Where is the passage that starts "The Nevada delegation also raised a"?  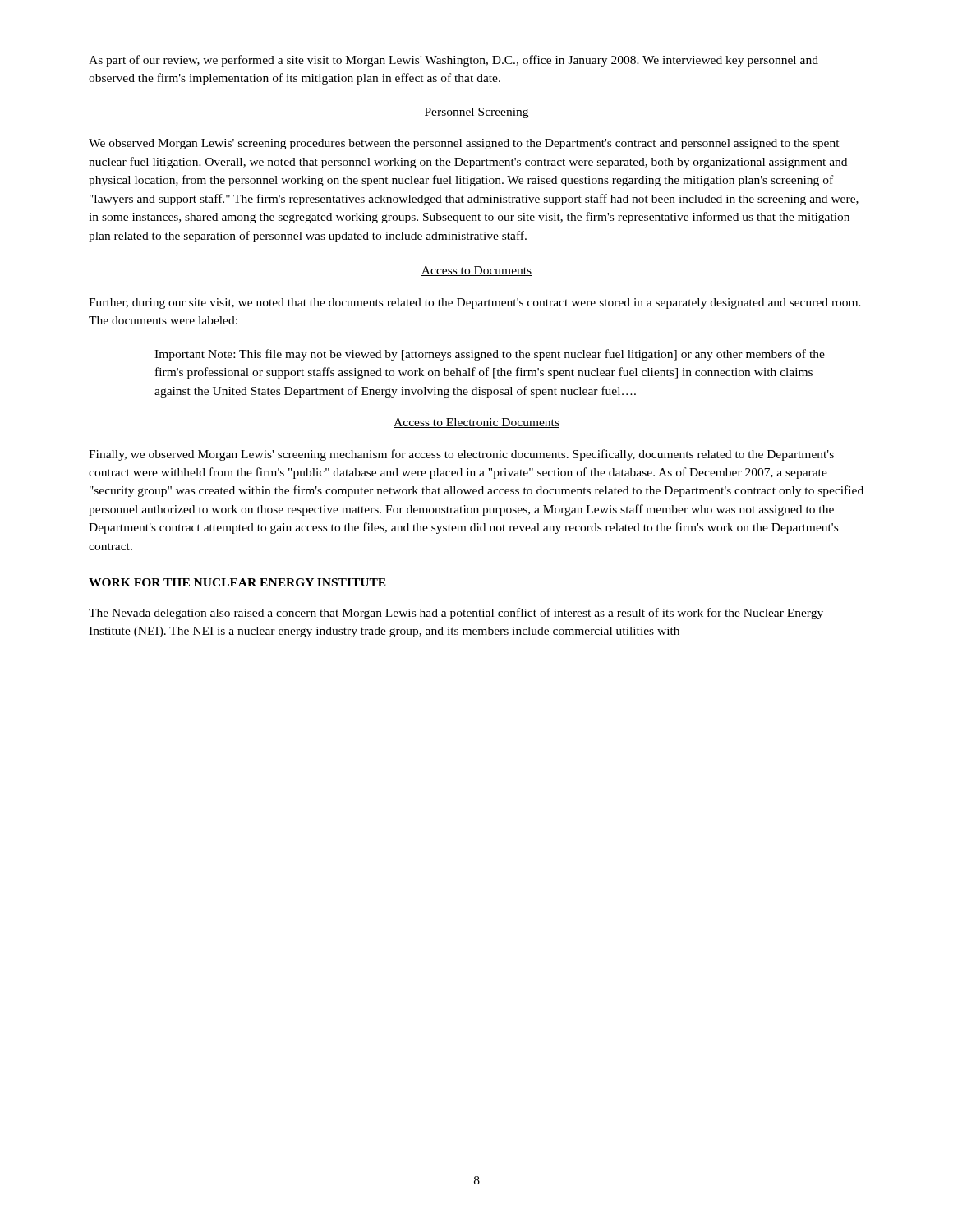point(456,621)
